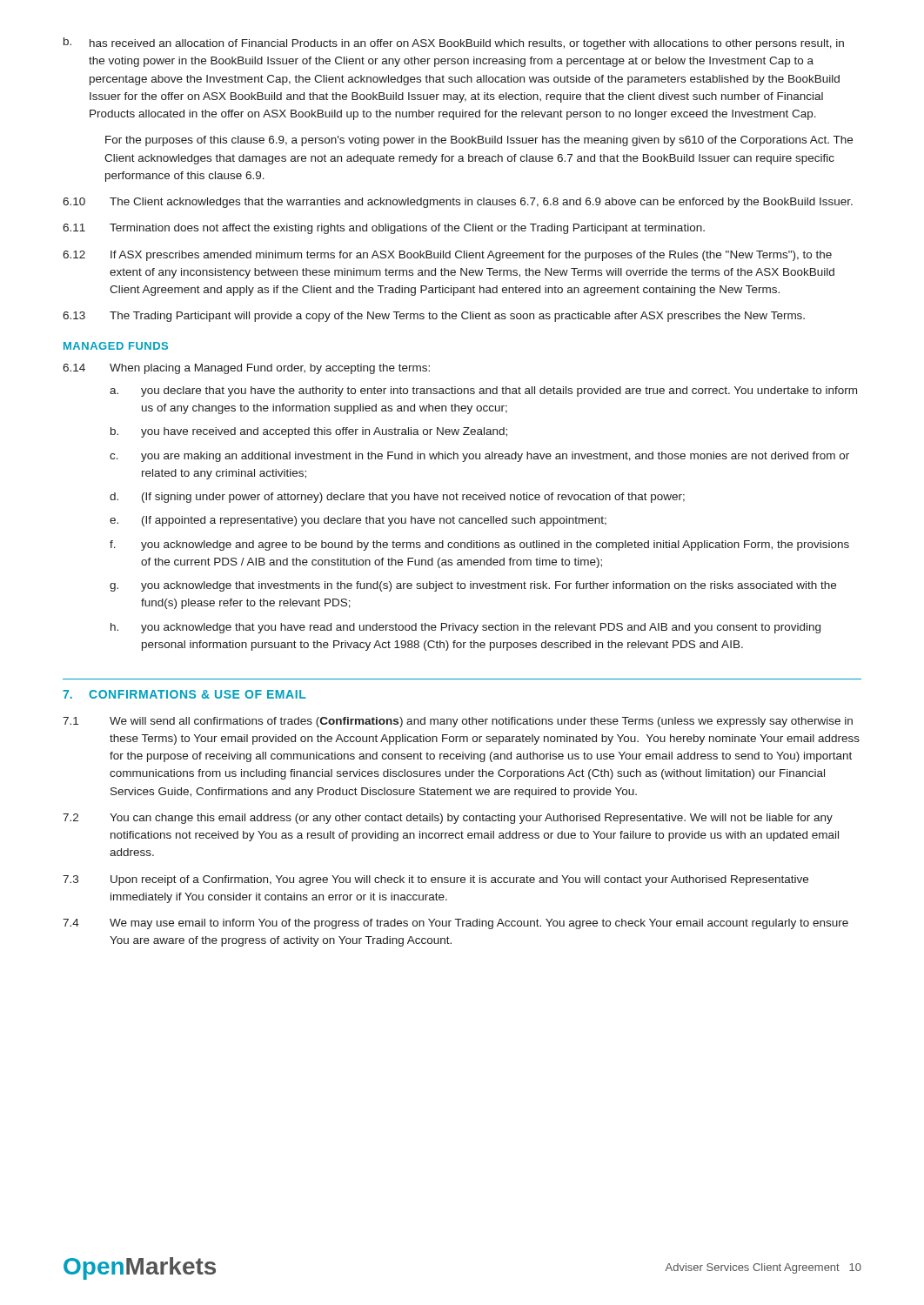Navigate to the text block starting "f. you acknowledge and agree to be"
This screenshot has height=1305, width=924.
(485, 553)
